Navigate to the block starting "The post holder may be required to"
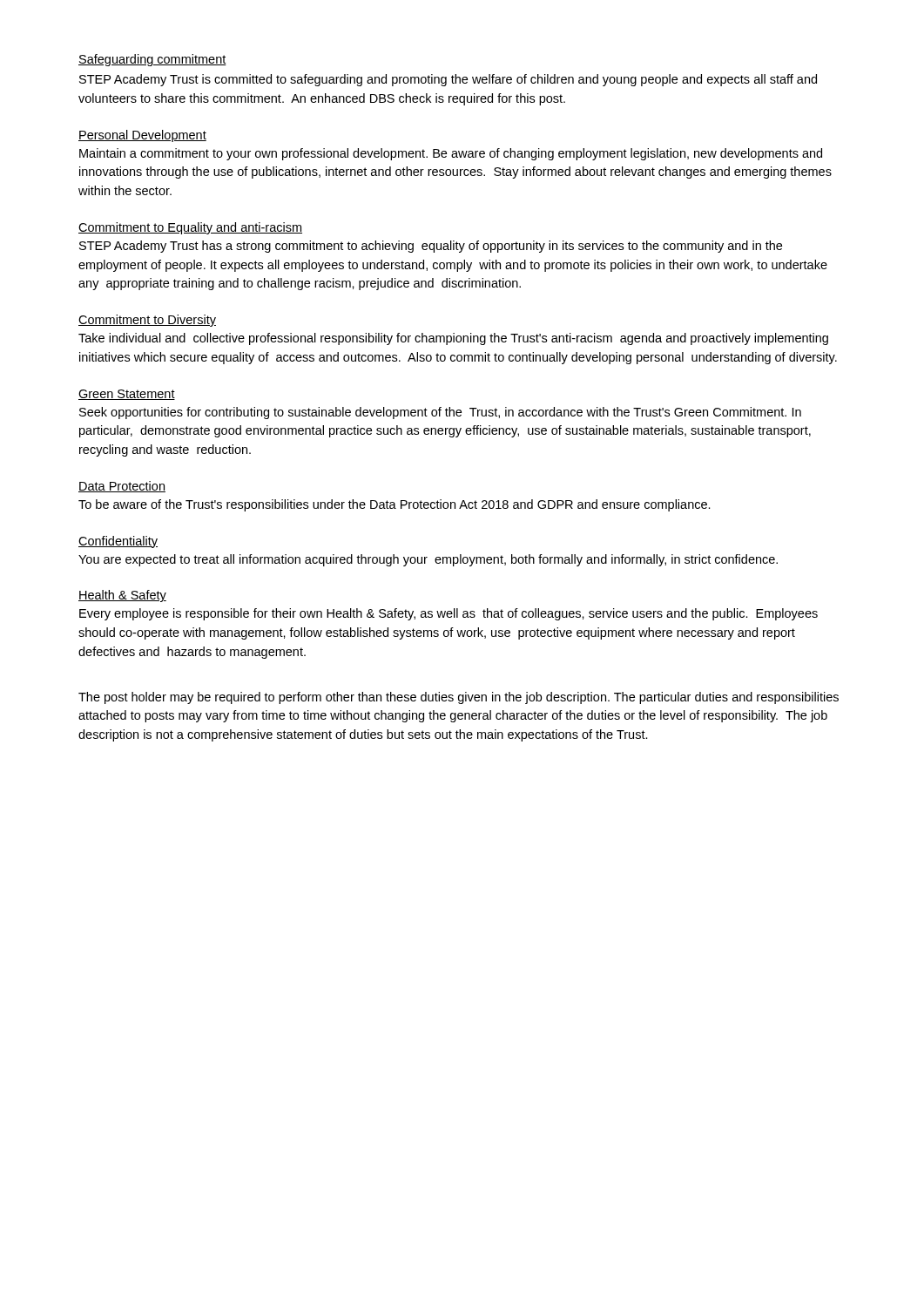Viewport: 924px width, 1307px height. click(x=459, y=716)
